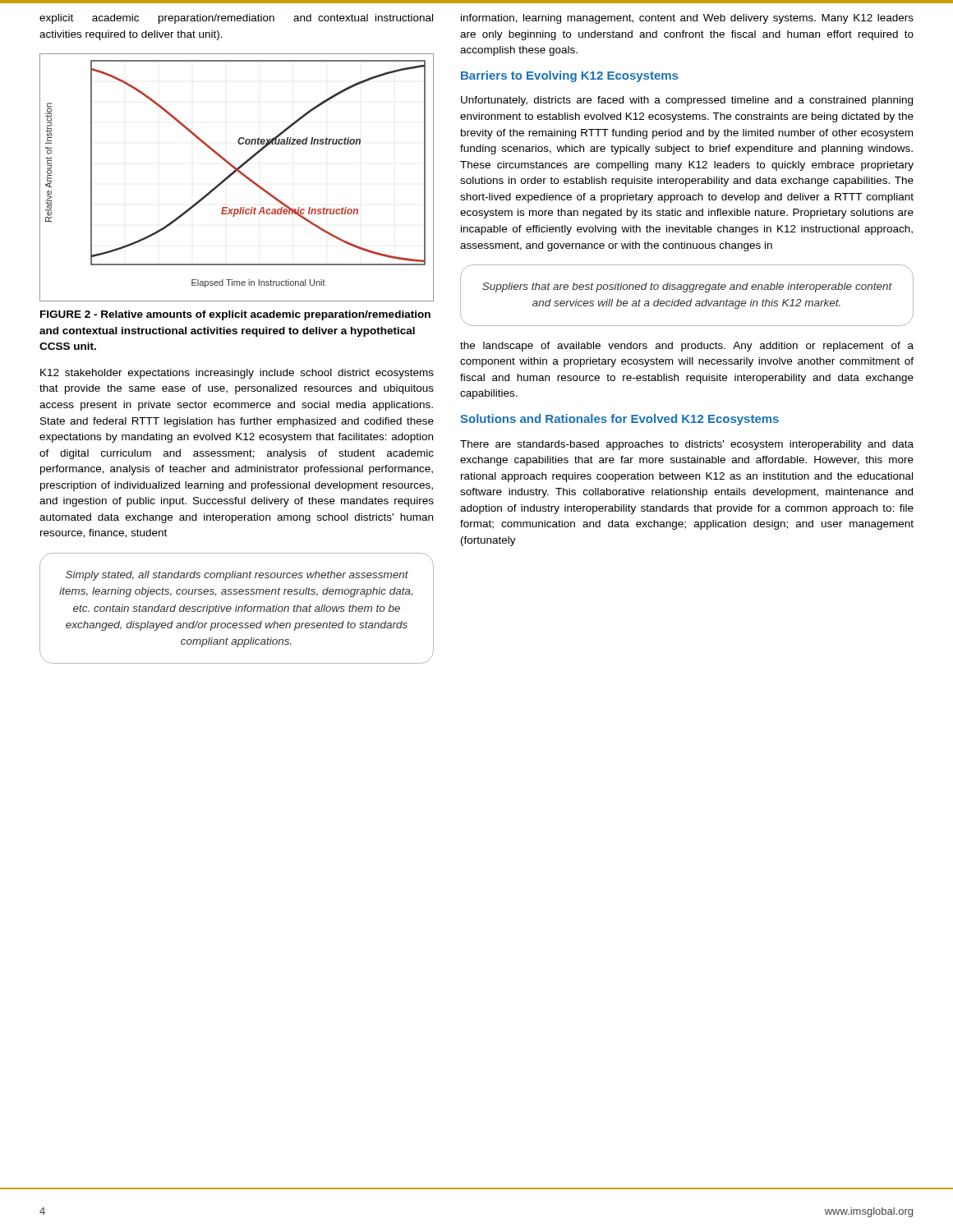
Task: Locate a caption
Action: coord(237,331)
